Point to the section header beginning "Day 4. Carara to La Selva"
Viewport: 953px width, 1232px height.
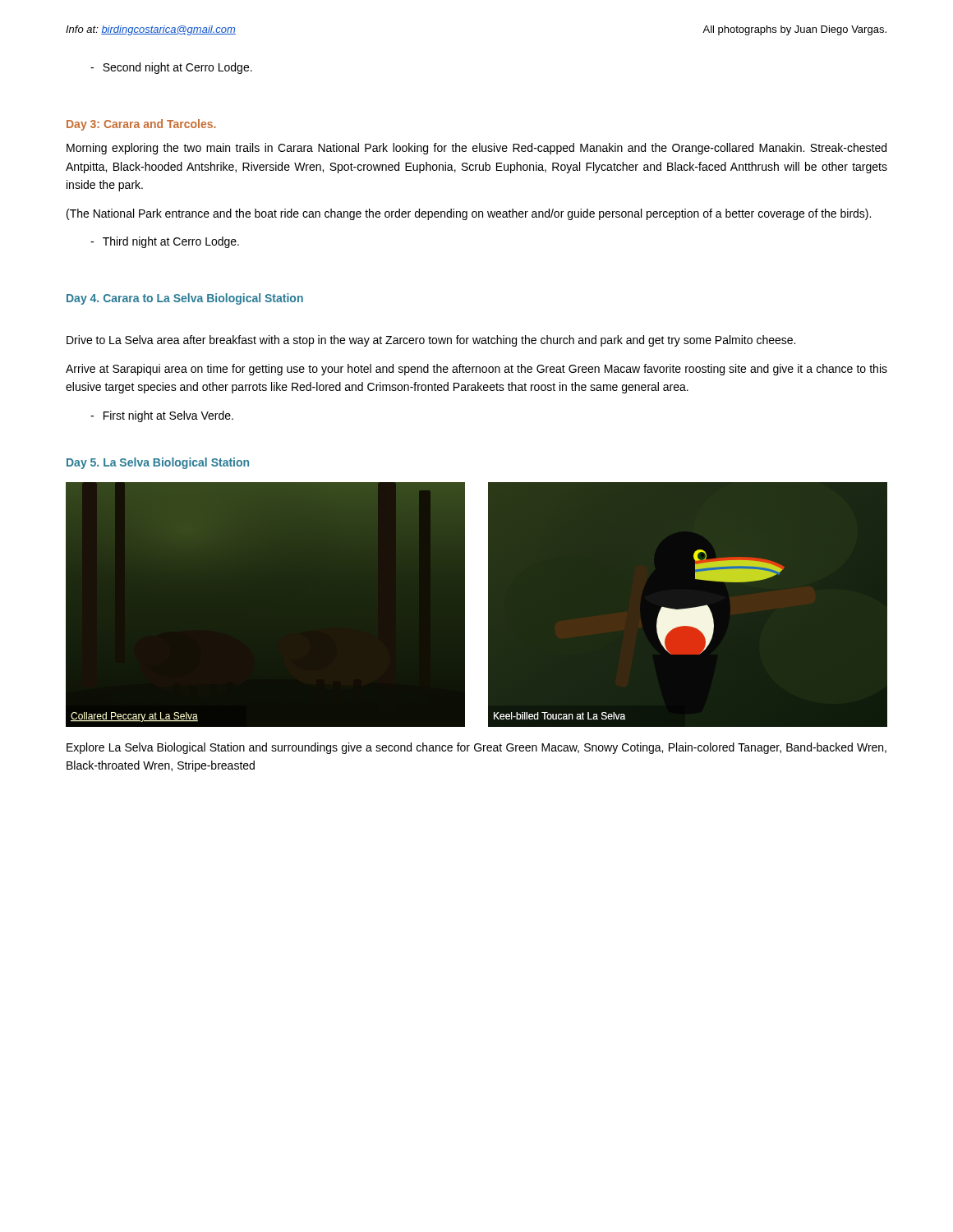click(x=185, y=298)
